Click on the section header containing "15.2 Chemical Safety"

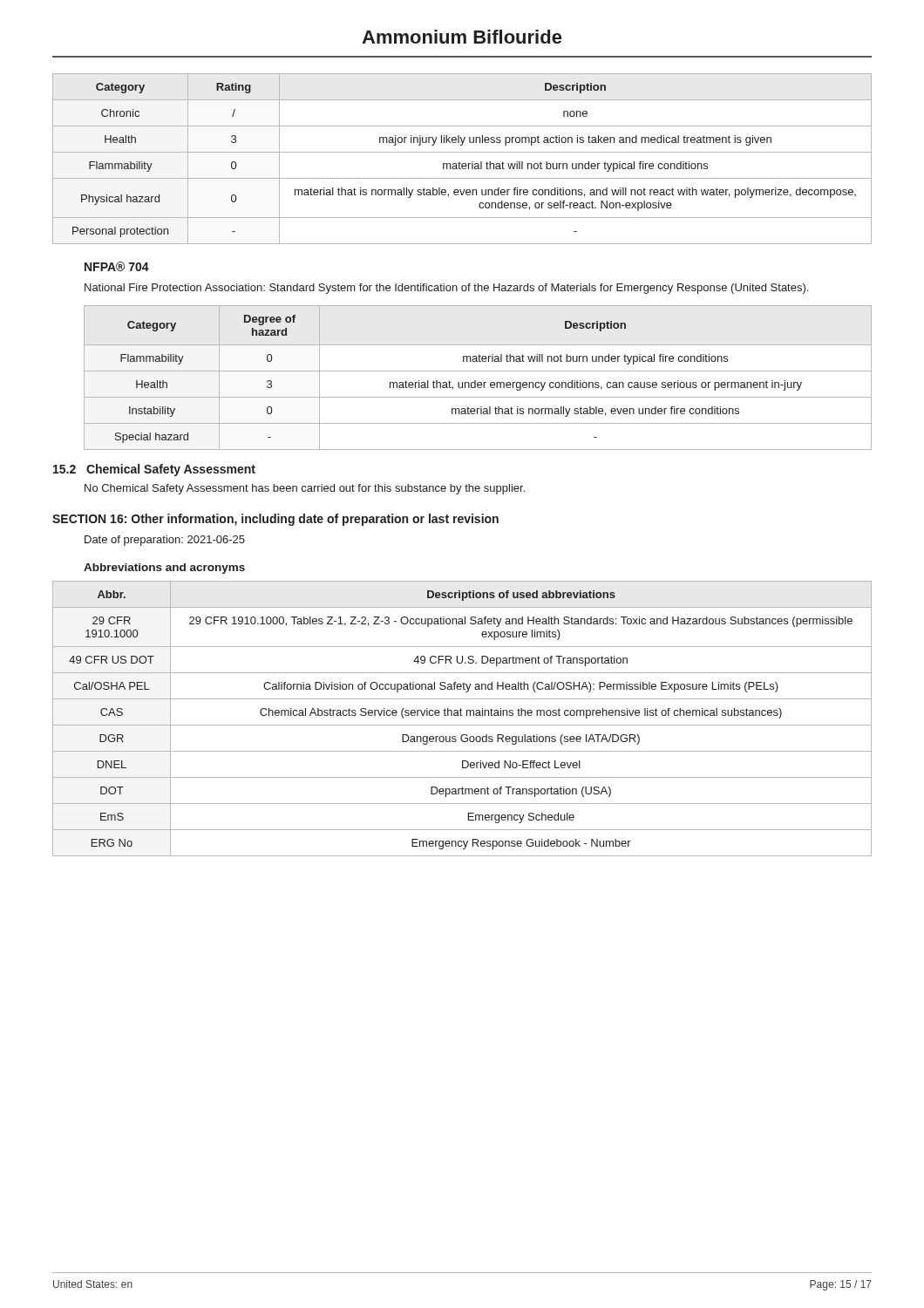tap(154, 469)
